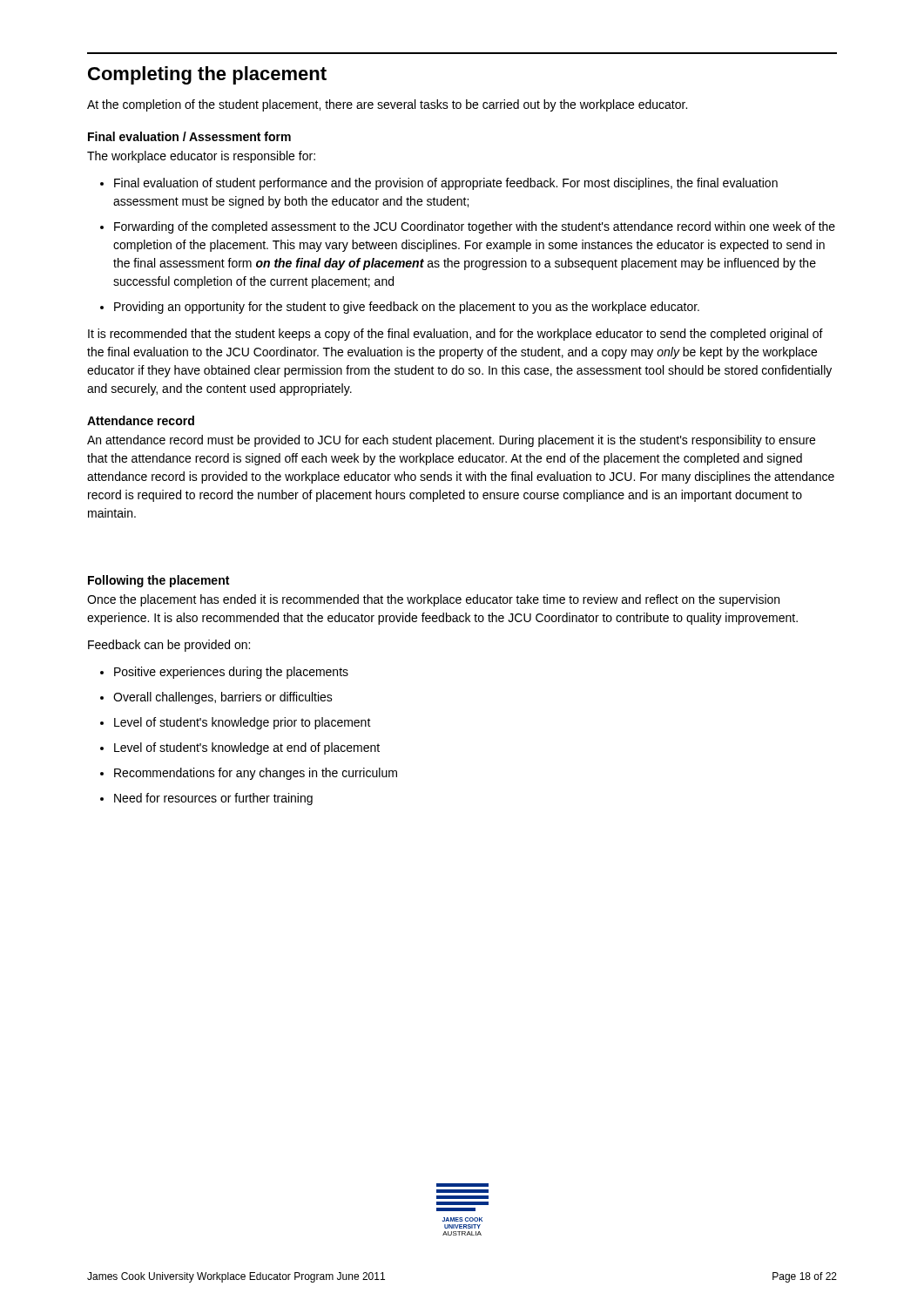Locate the section header that says "Attendance record"

coord(141,421)
